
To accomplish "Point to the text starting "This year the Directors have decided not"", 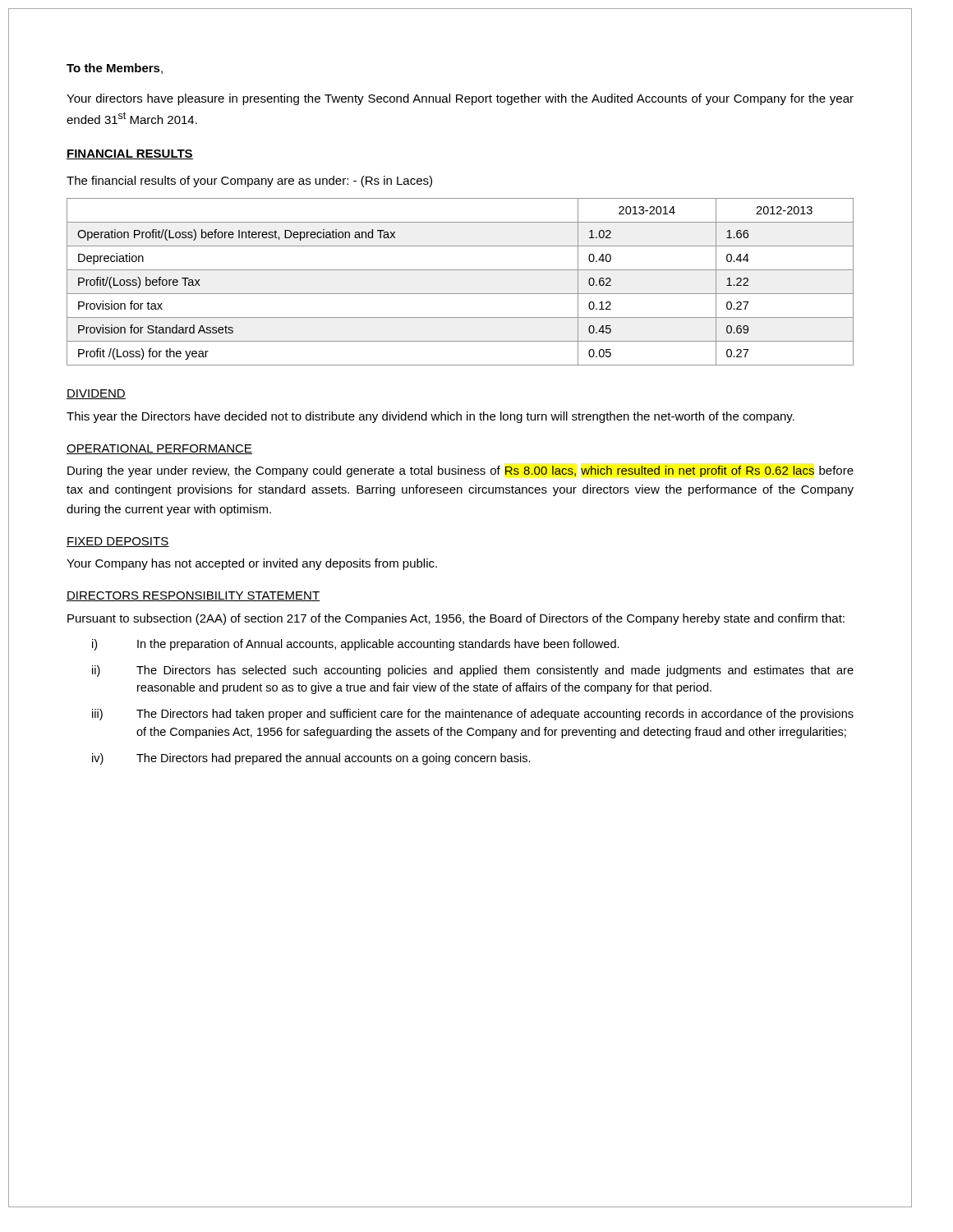I will [460, 416].
